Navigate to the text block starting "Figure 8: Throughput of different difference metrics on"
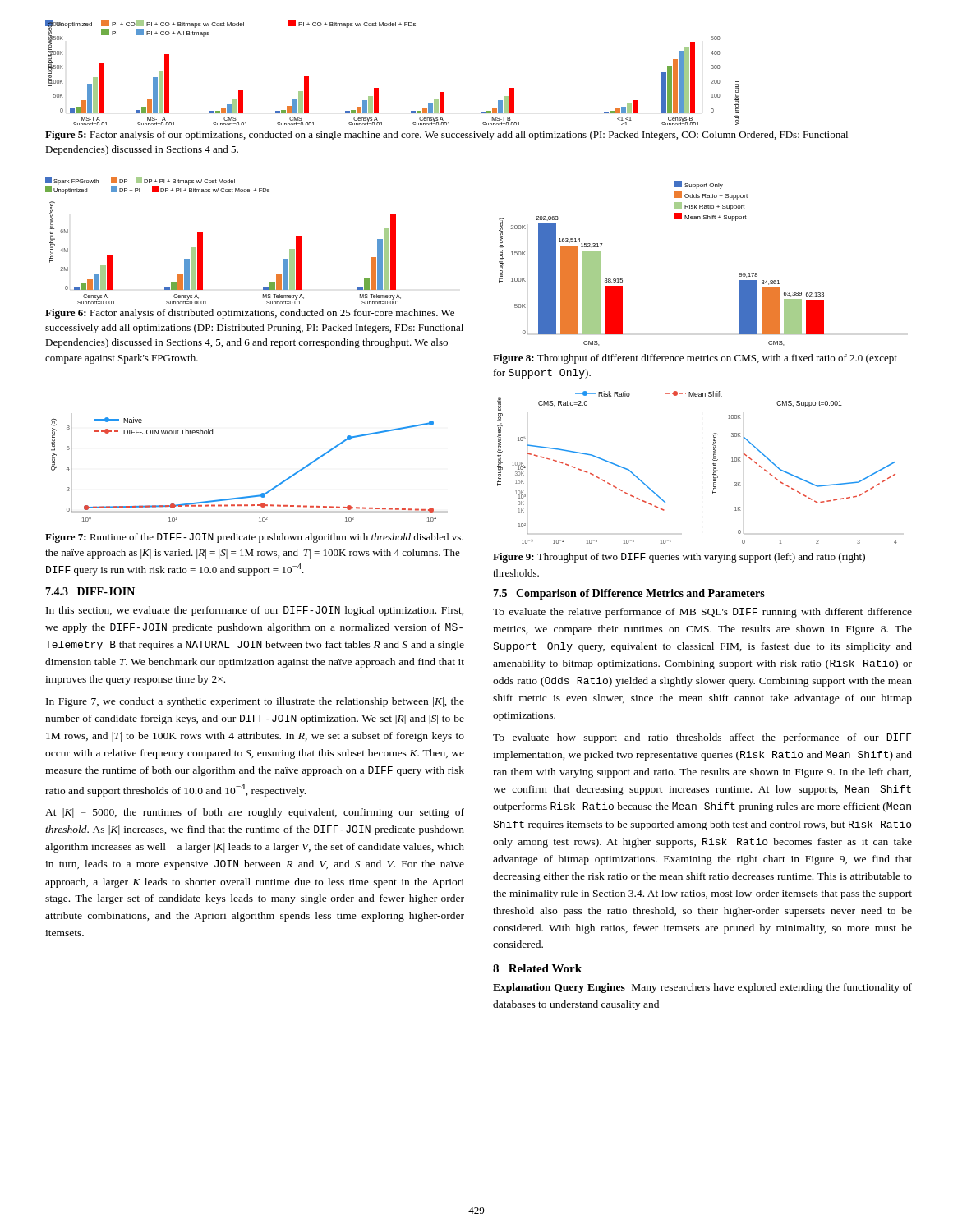The width and height of the screenshot is (953, 1232). 695,366
